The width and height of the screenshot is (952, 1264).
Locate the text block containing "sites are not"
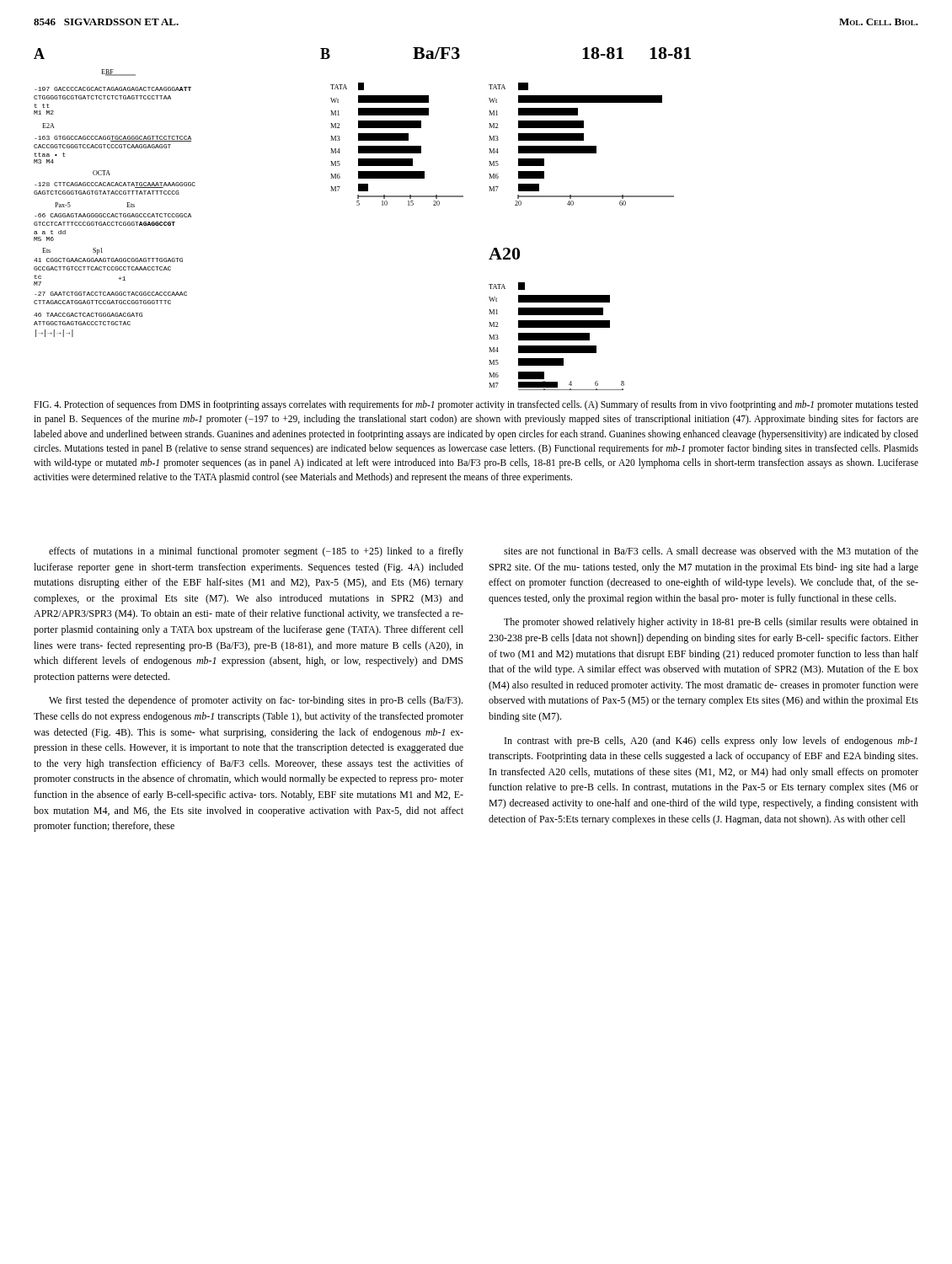coord(703,685)
